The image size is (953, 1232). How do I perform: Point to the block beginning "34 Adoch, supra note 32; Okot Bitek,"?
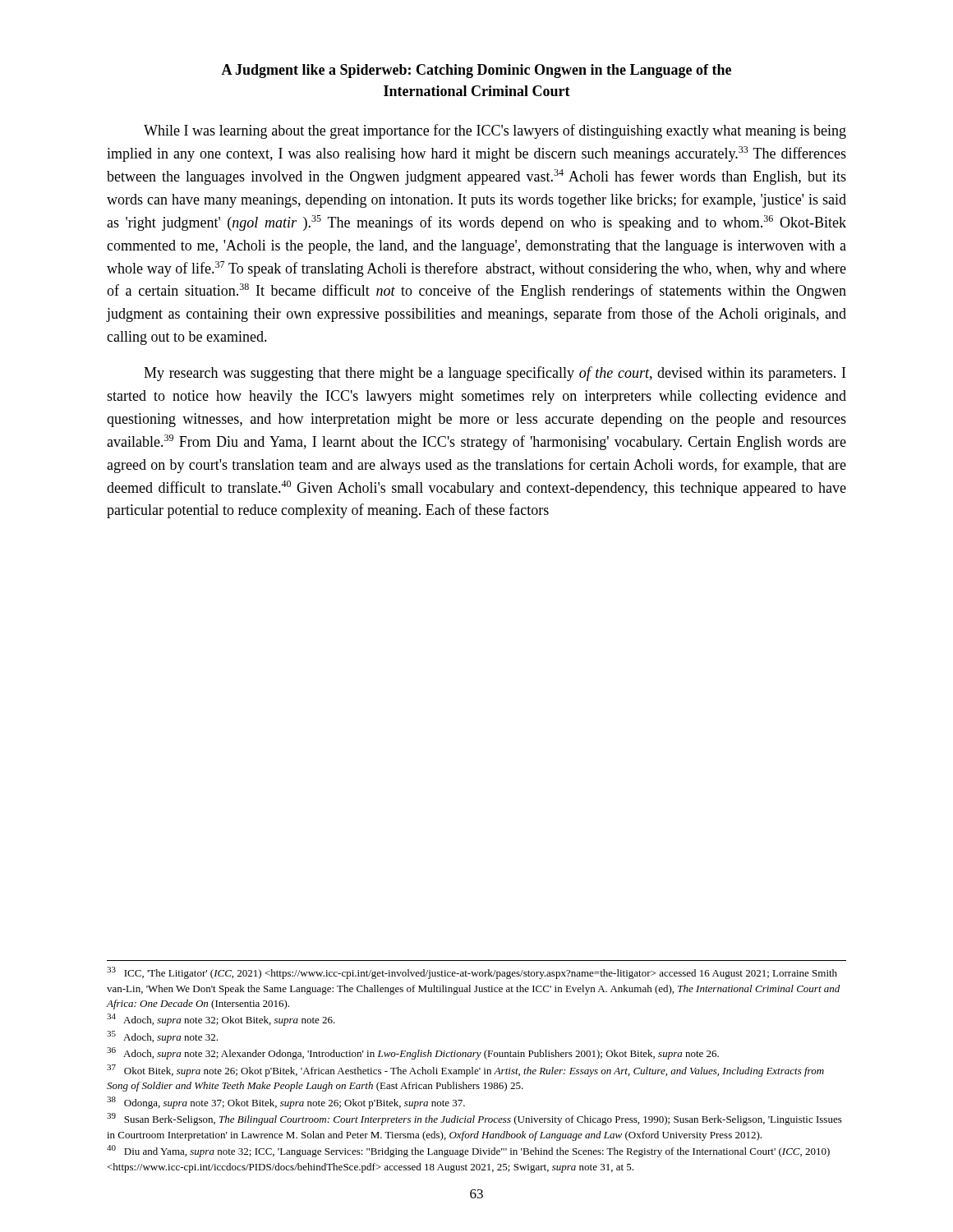click(221, 1020)
